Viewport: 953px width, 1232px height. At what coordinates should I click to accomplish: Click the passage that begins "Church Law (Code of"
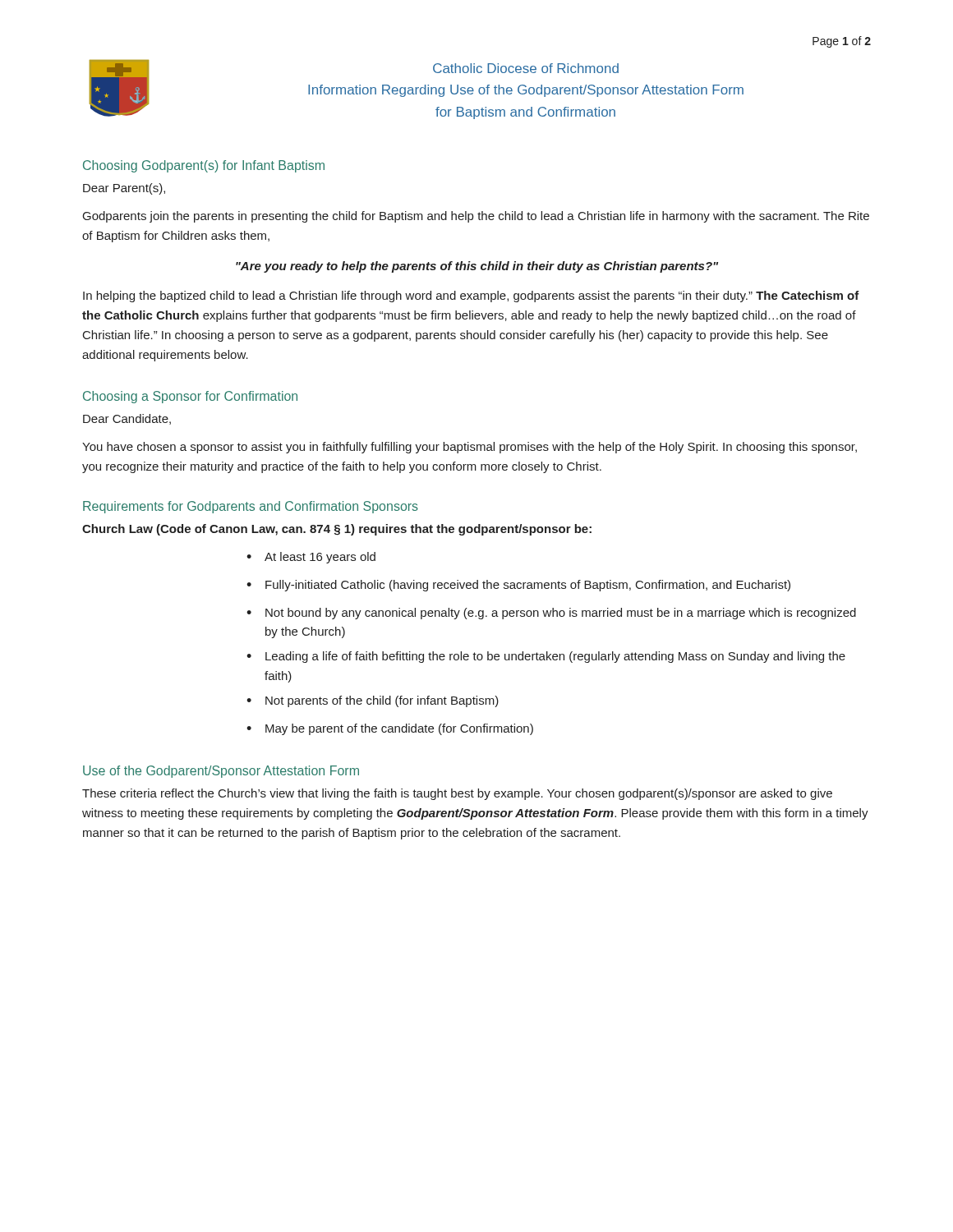[337, 529]
